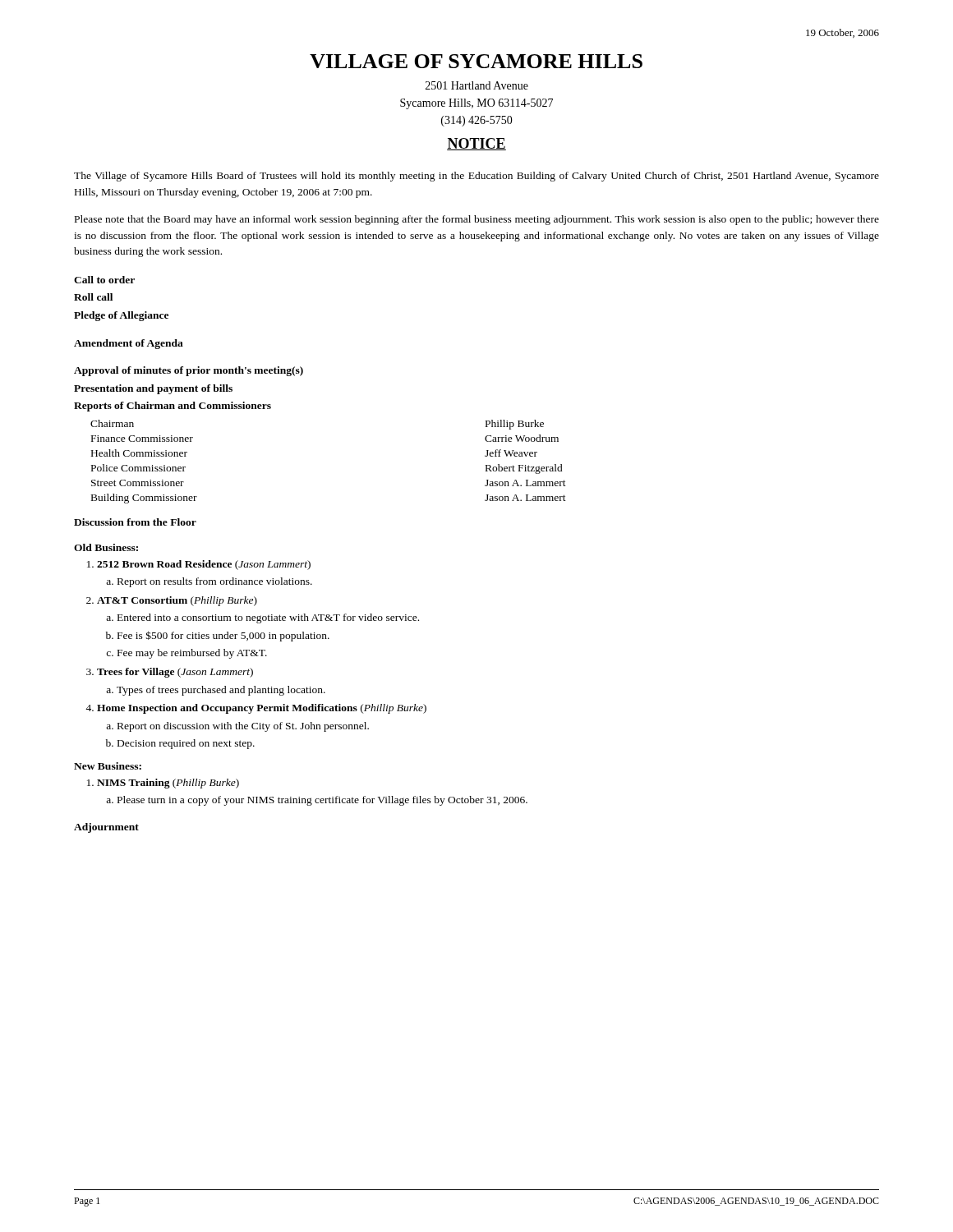Viewport: 953px width, 1232px height.
Task: Navigate to the text starting "Discussion from the Floor"
Action: (x=135, y=522)
